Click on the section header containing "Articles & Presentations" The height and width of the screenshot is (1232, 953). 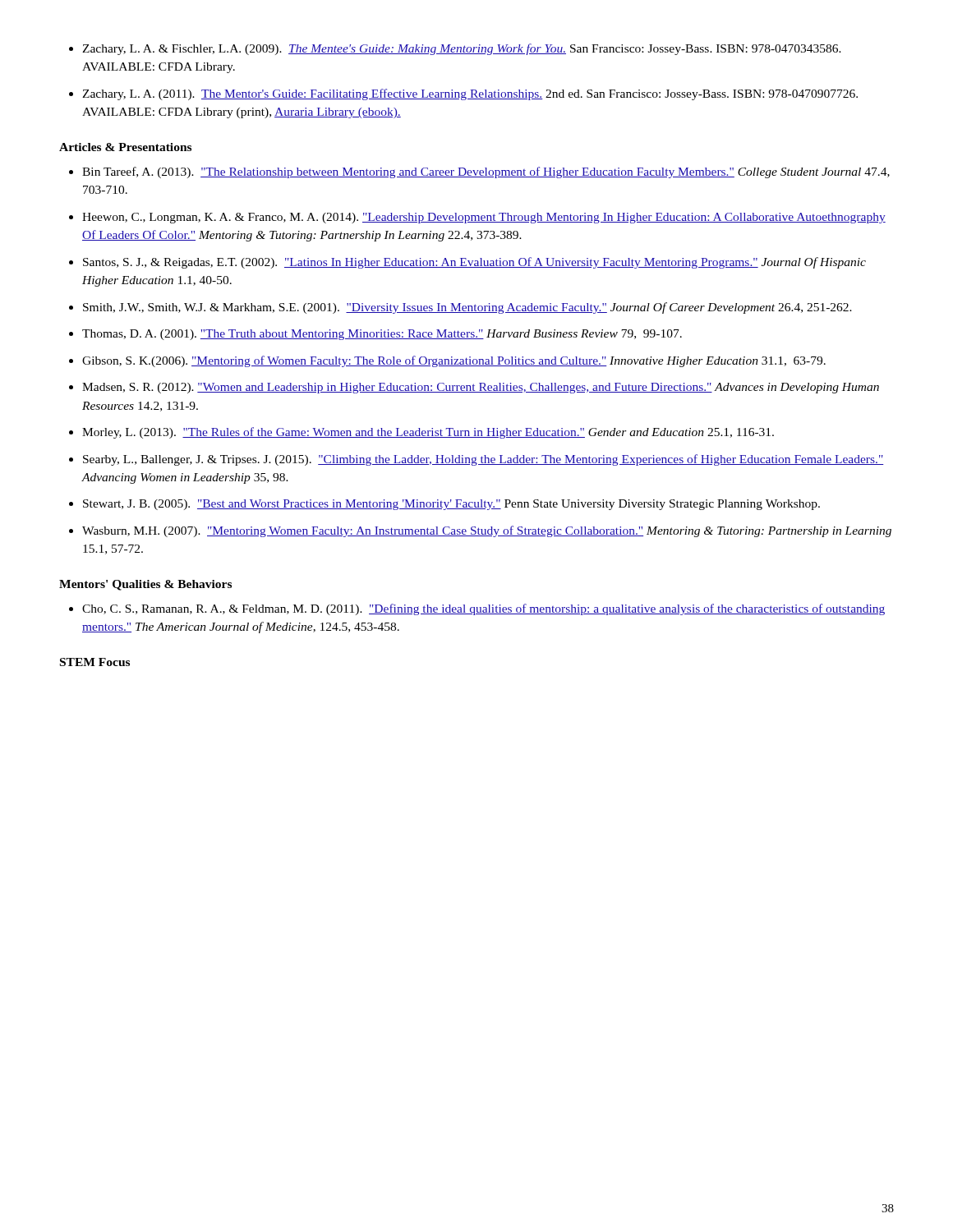click(126, 146)
